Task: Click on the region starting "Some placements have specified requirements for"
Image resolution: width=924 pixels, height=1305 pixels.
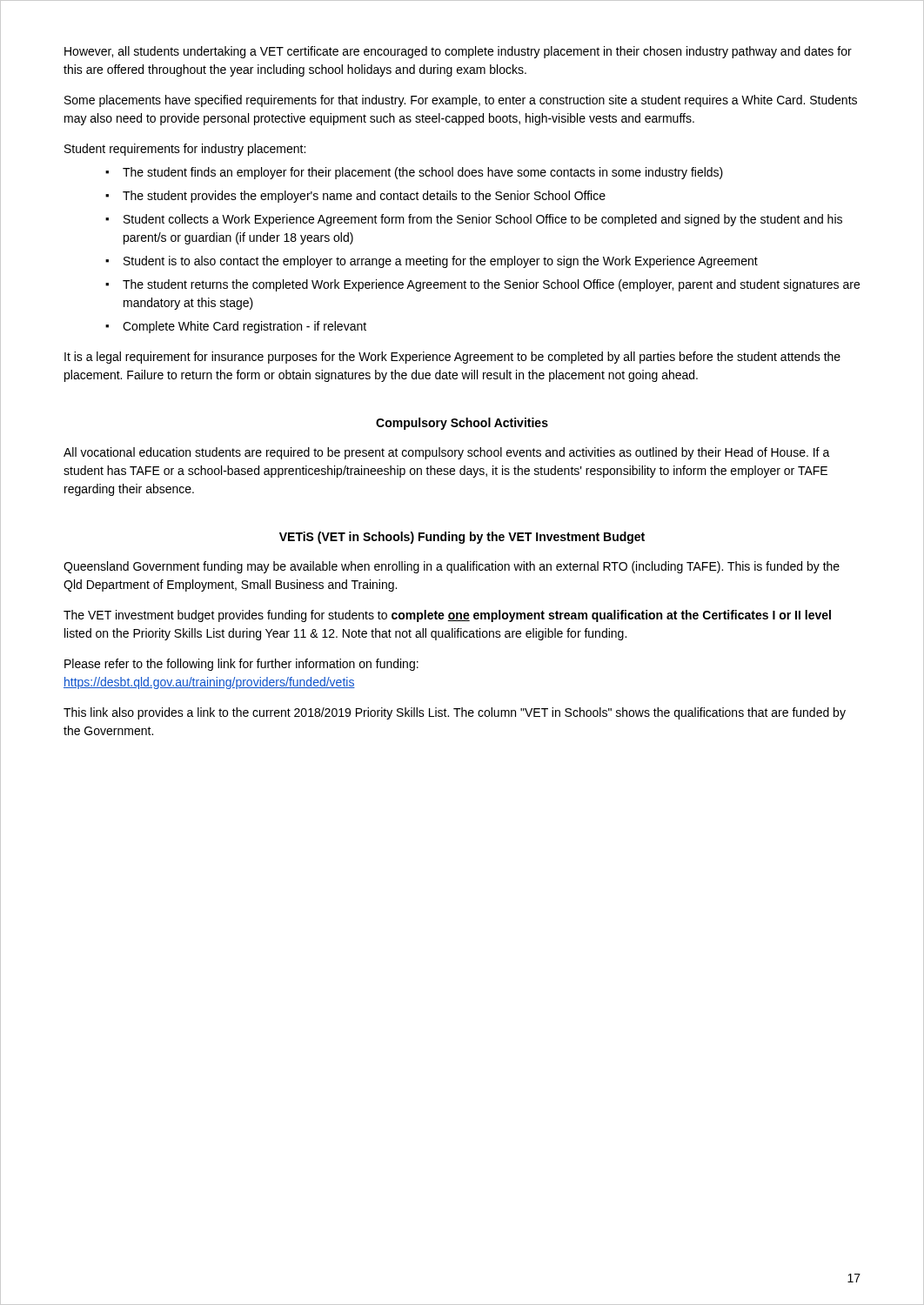Action: 460,109
